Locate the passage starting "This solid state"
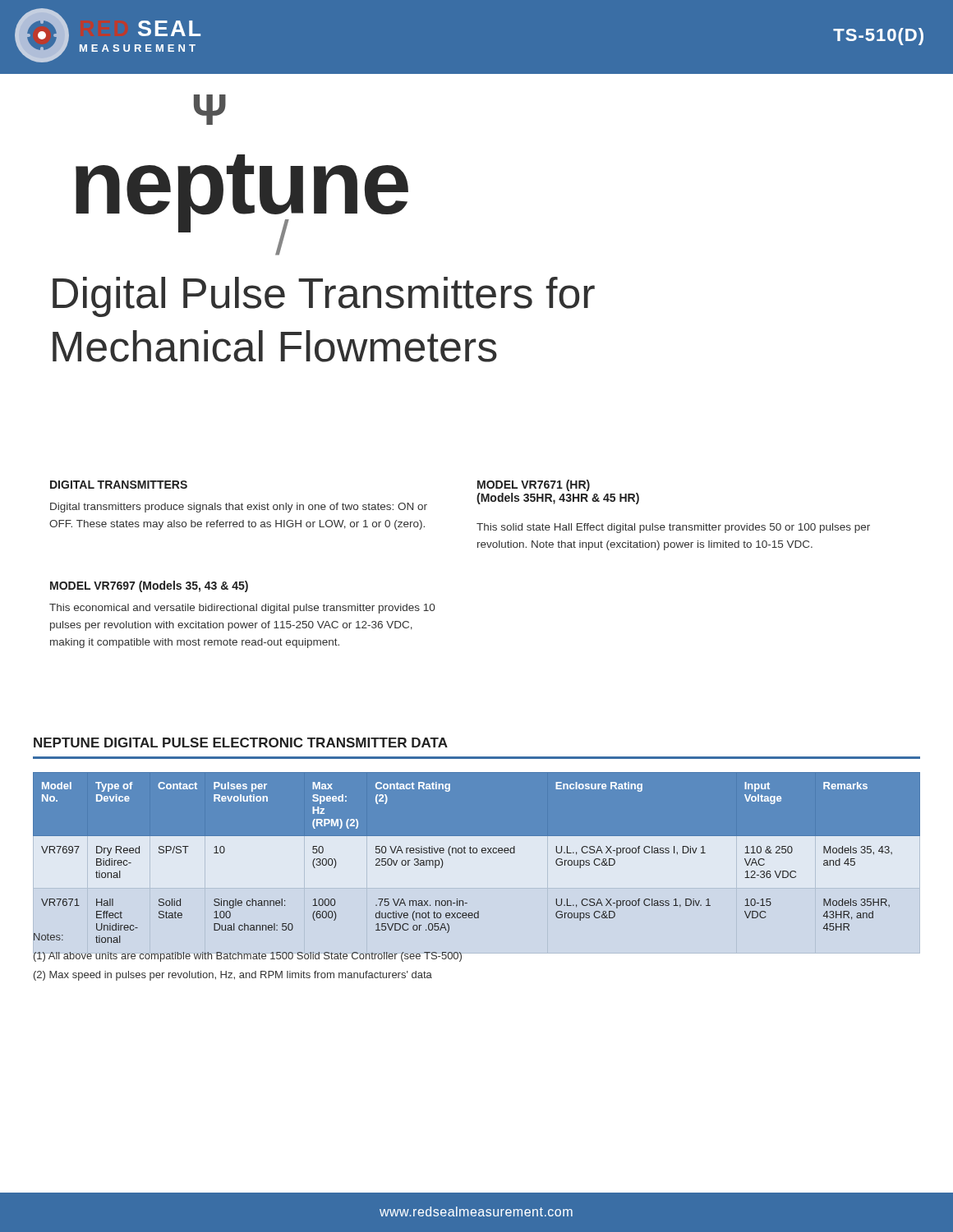 tap(686, 536)
